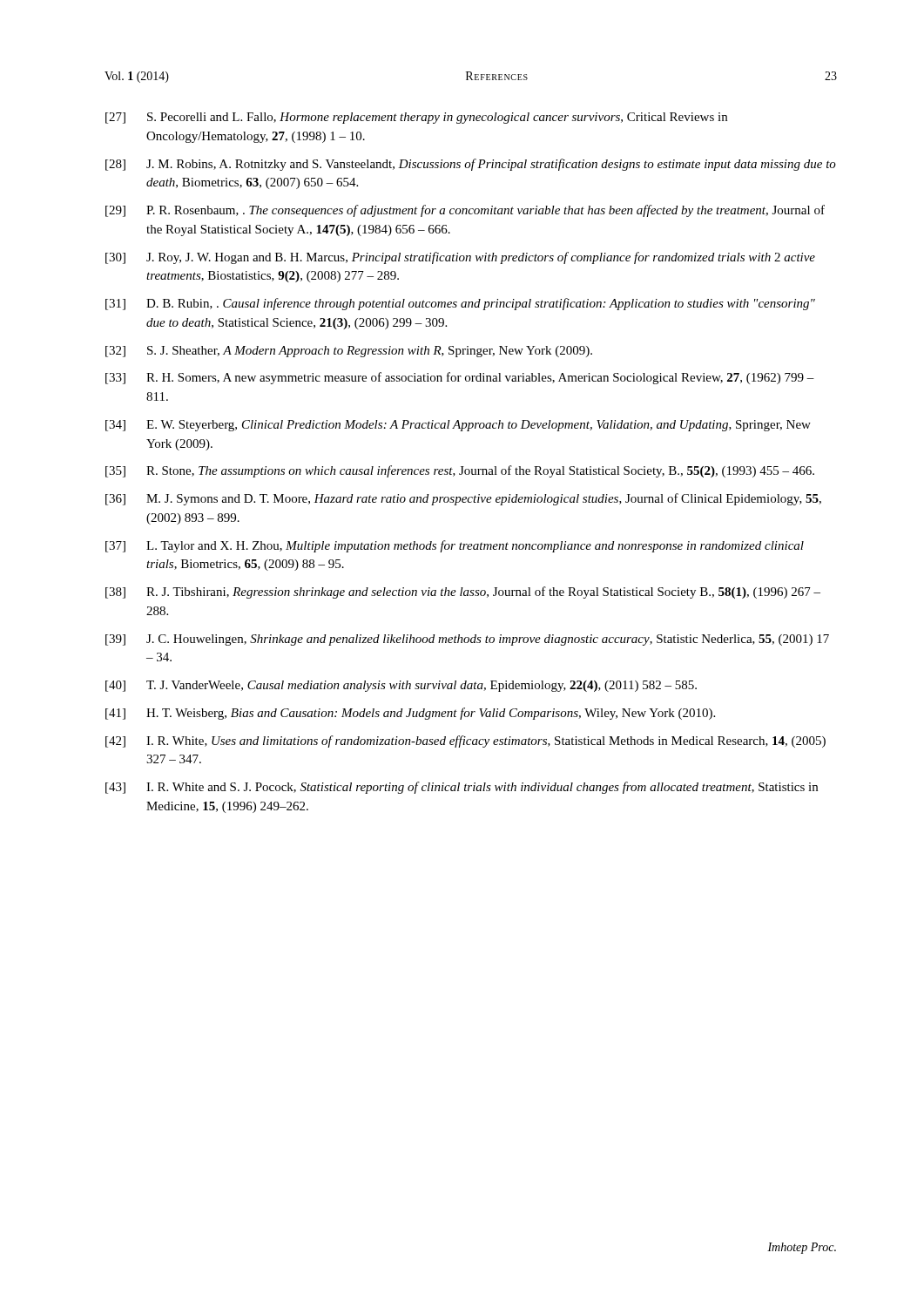Find the text block starting "[31] D. B. Rubin,"

tap(471, 313)
